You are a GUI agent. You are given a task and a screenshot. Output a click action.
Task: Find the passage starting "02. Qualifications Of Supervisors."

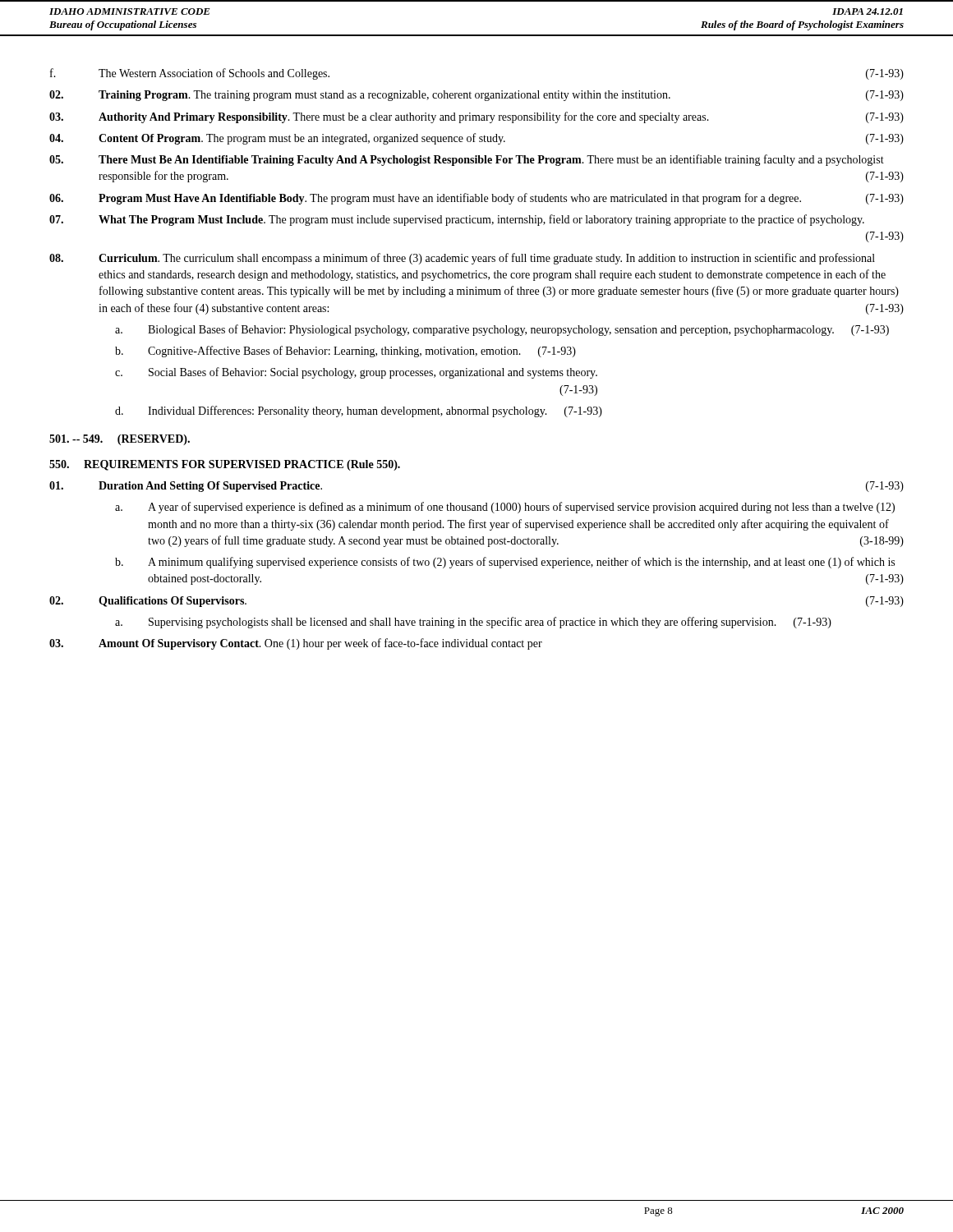pyautogui.click(x=177, y=602)
